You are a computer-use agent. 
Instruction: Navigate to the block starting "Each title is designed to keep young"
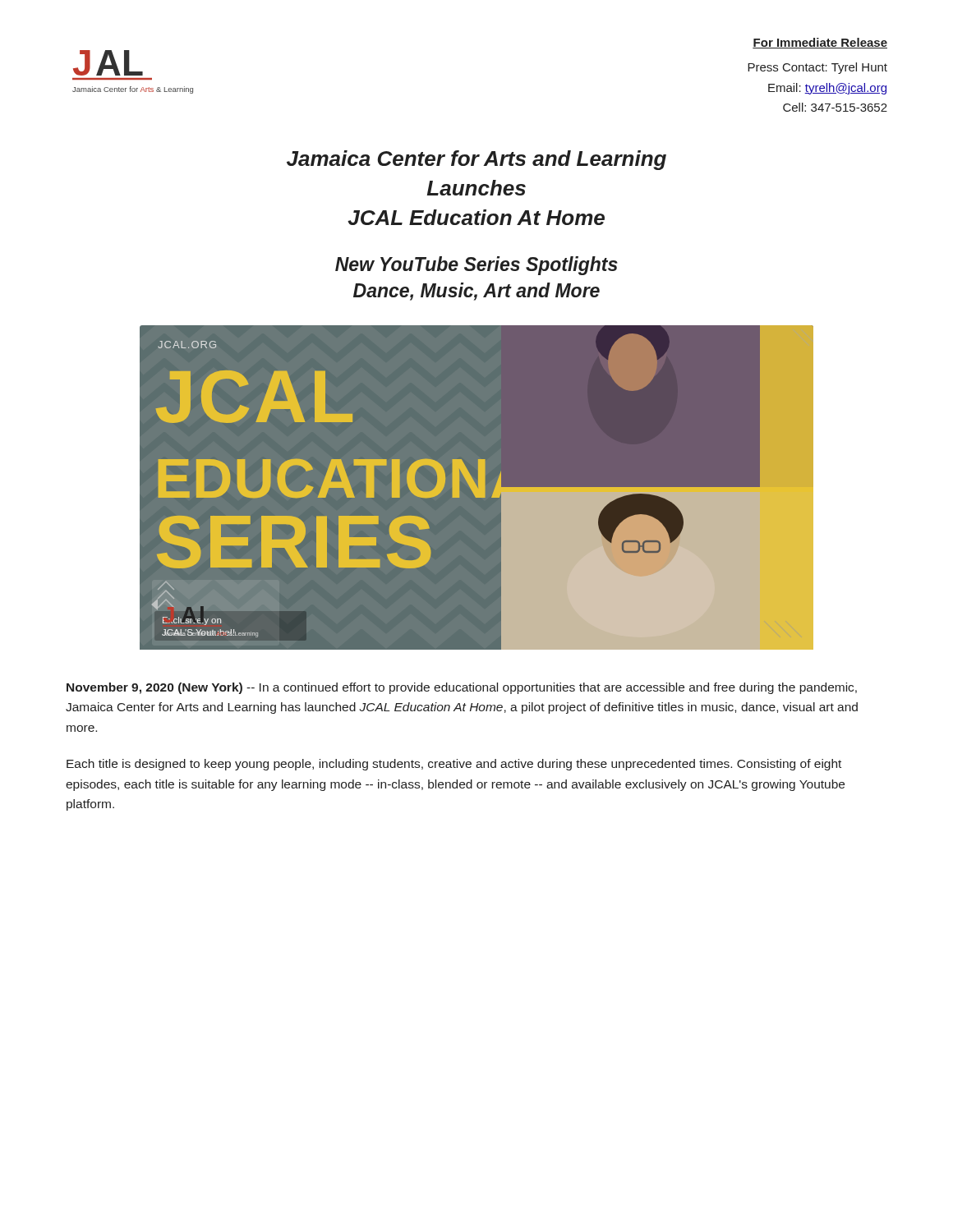point(456,784)
